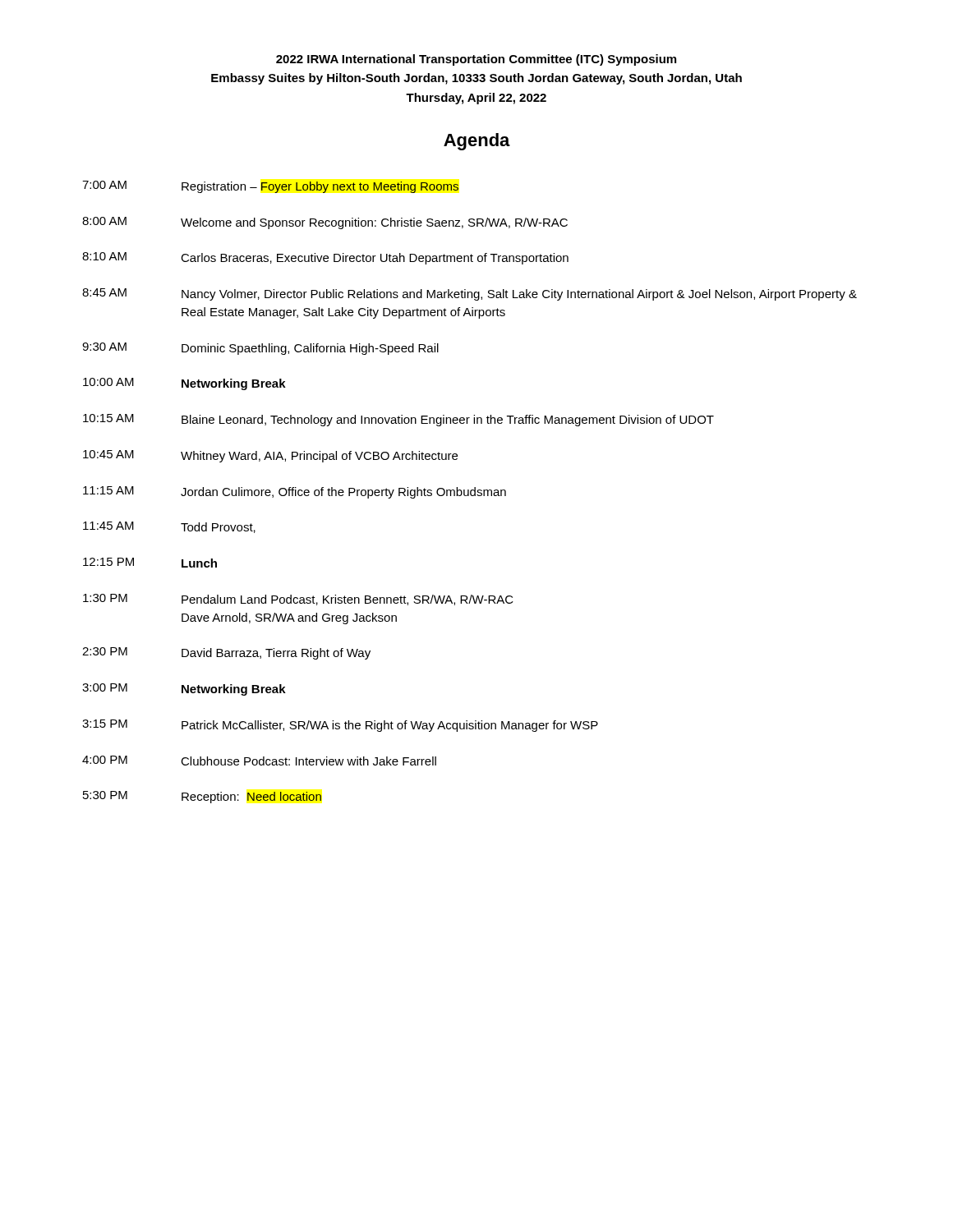This screenshot has height=1232, width=953.
Task: Point to the passage starting "8:45 AM Nancy"
Action: coord(476,303)
